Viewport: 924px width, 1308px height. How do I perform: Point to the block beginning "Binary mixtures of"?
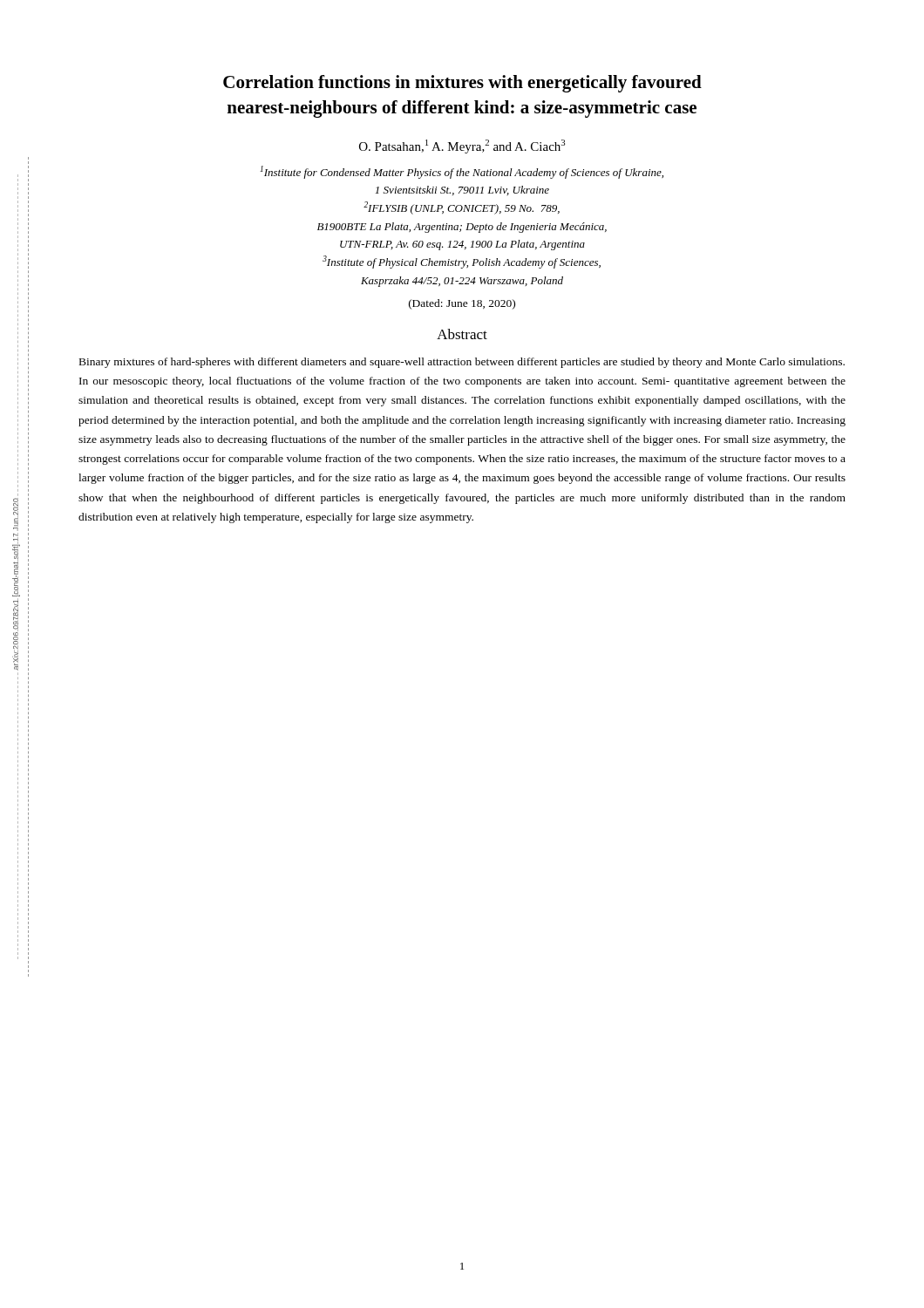(x=462, y=439)
